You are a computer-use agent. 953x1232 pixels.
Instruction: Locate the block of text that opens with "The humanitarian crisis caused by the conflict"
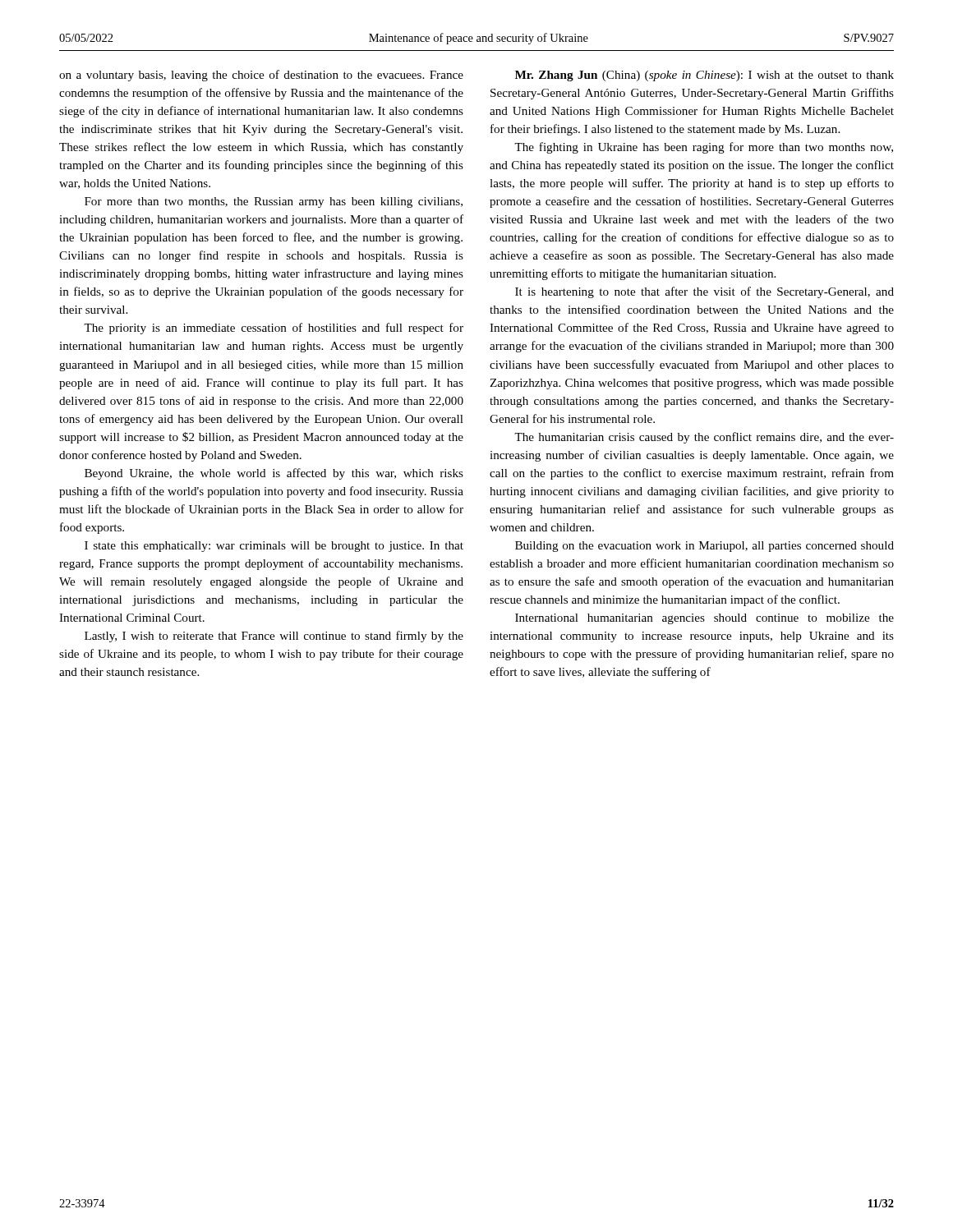[x=692, y=482]
